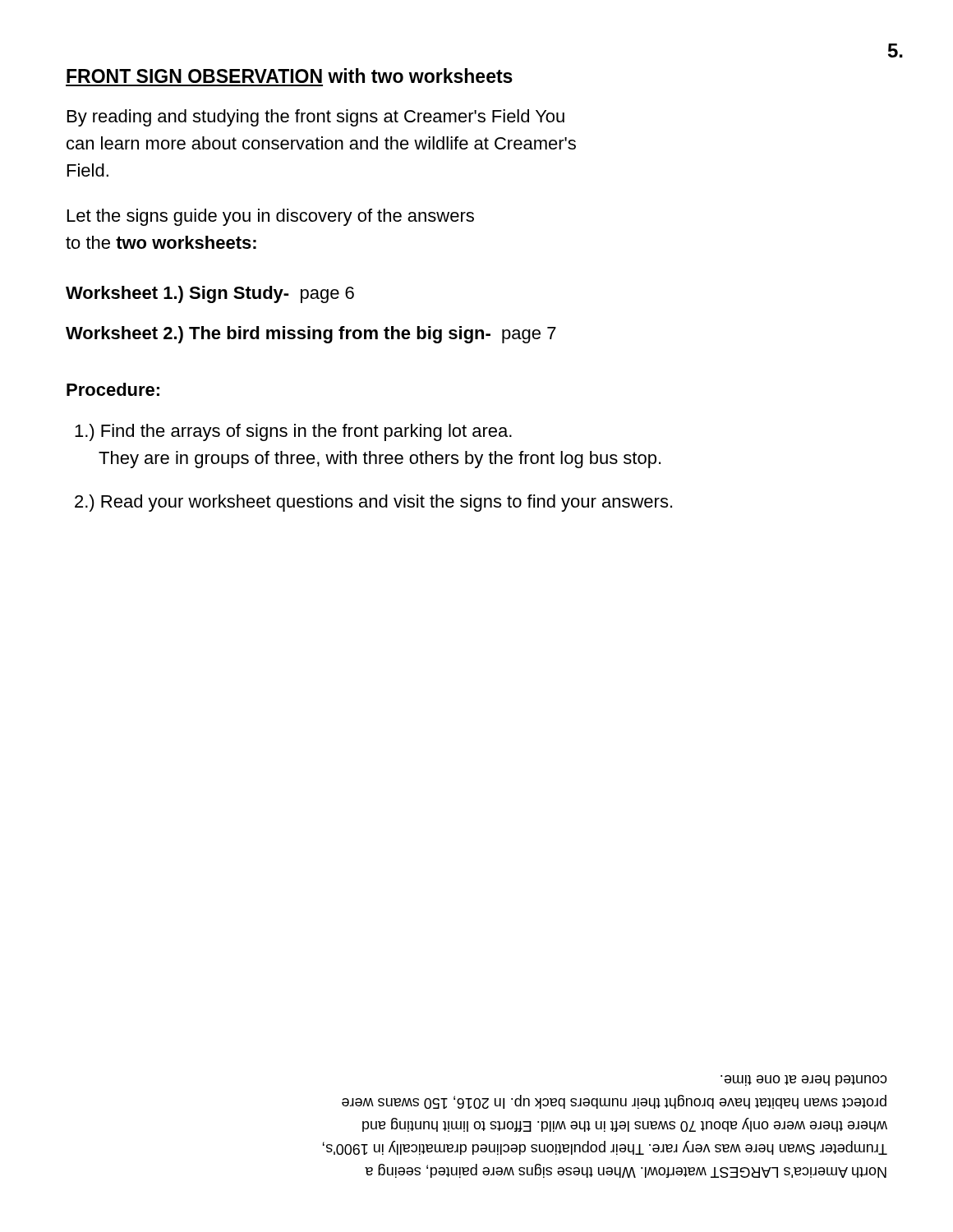
Task: Locate the passage starting "2.) Read your"
Action: pyautogui.click(x=374, y=501)
